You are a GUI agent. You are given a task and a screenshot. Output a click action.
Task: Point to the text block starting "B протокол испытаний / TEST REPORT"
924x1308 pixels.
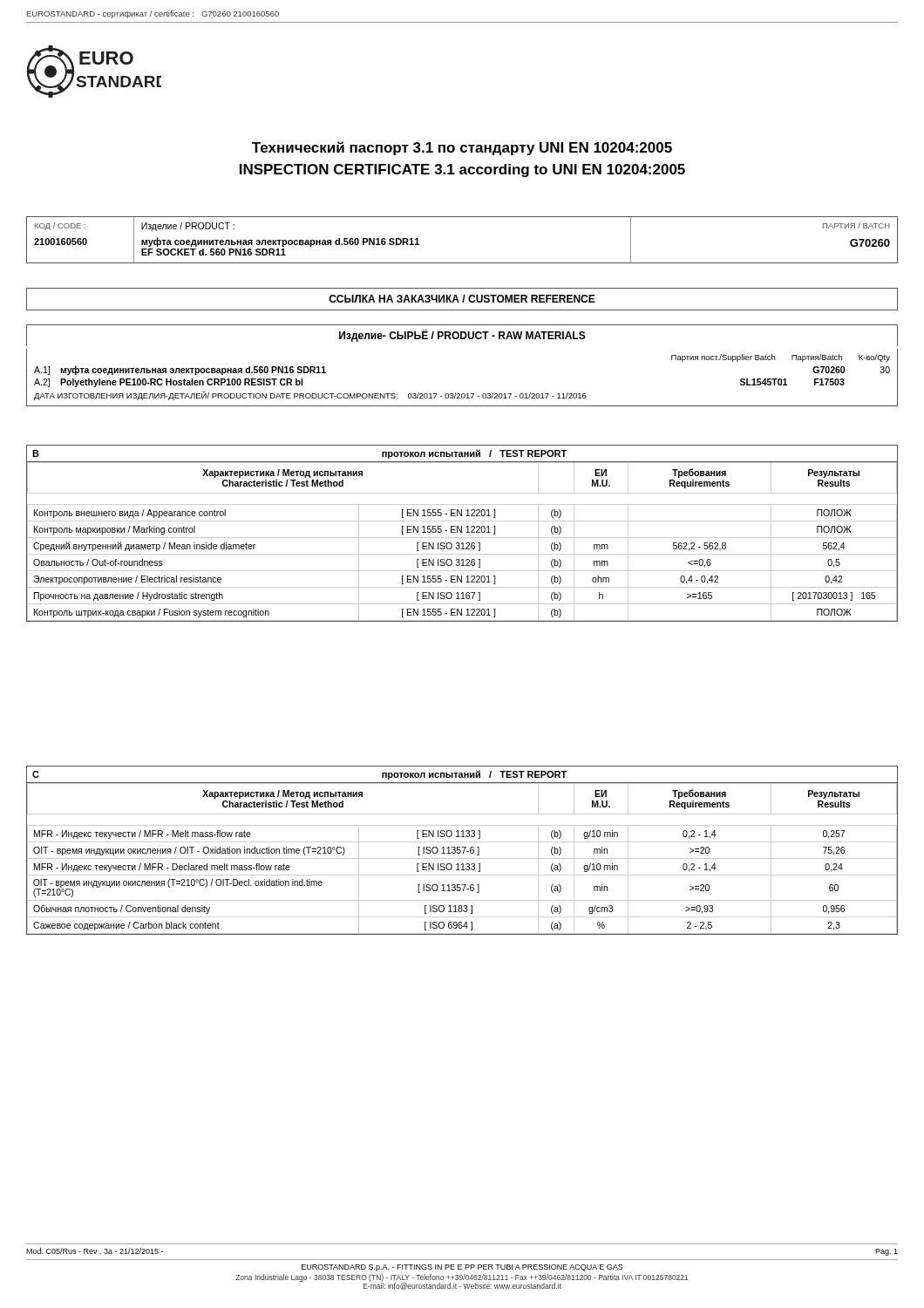(462, 453)
